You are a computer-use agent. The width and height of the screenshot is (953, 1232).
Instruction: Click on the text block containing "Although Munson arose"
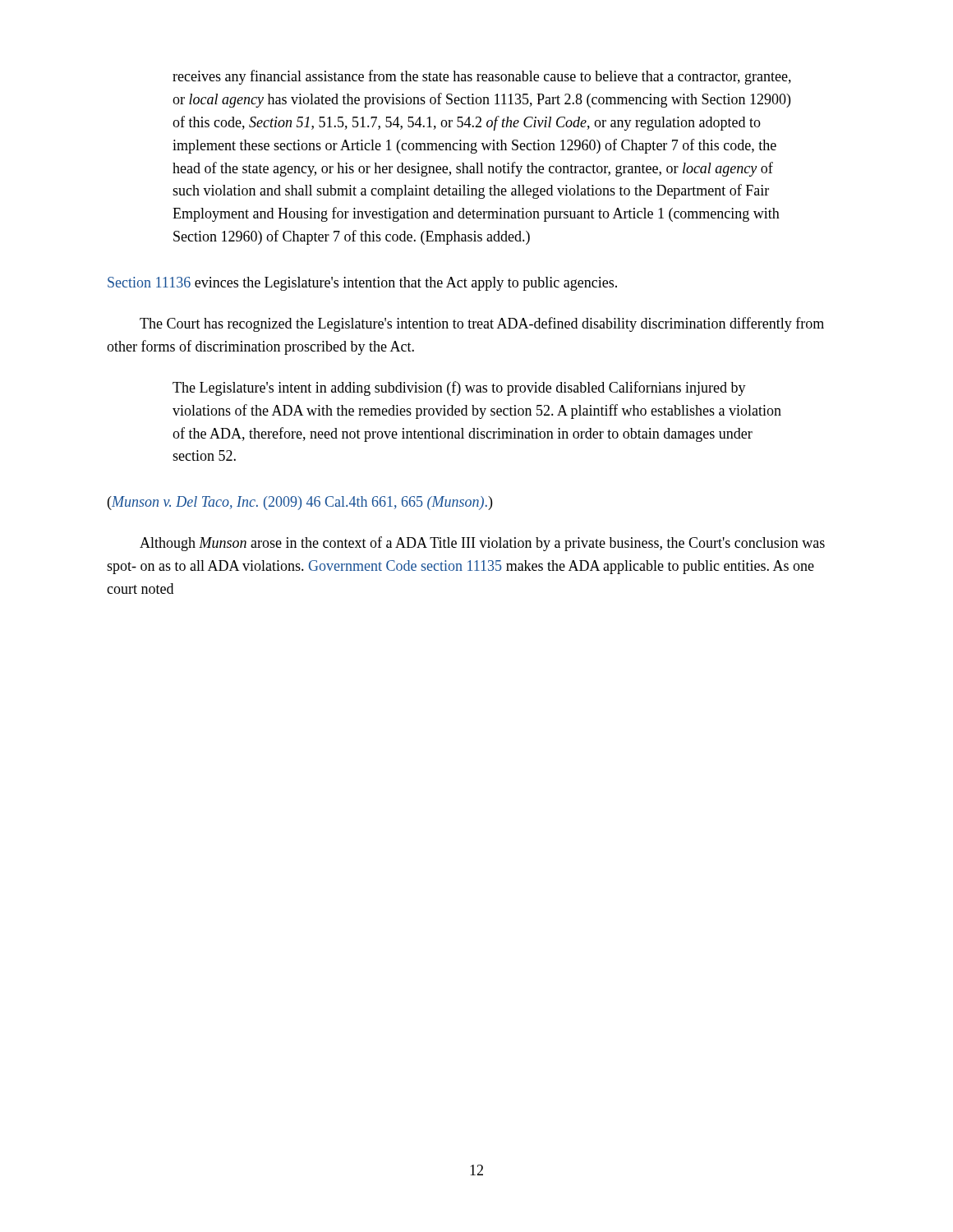tap(466, 566)
